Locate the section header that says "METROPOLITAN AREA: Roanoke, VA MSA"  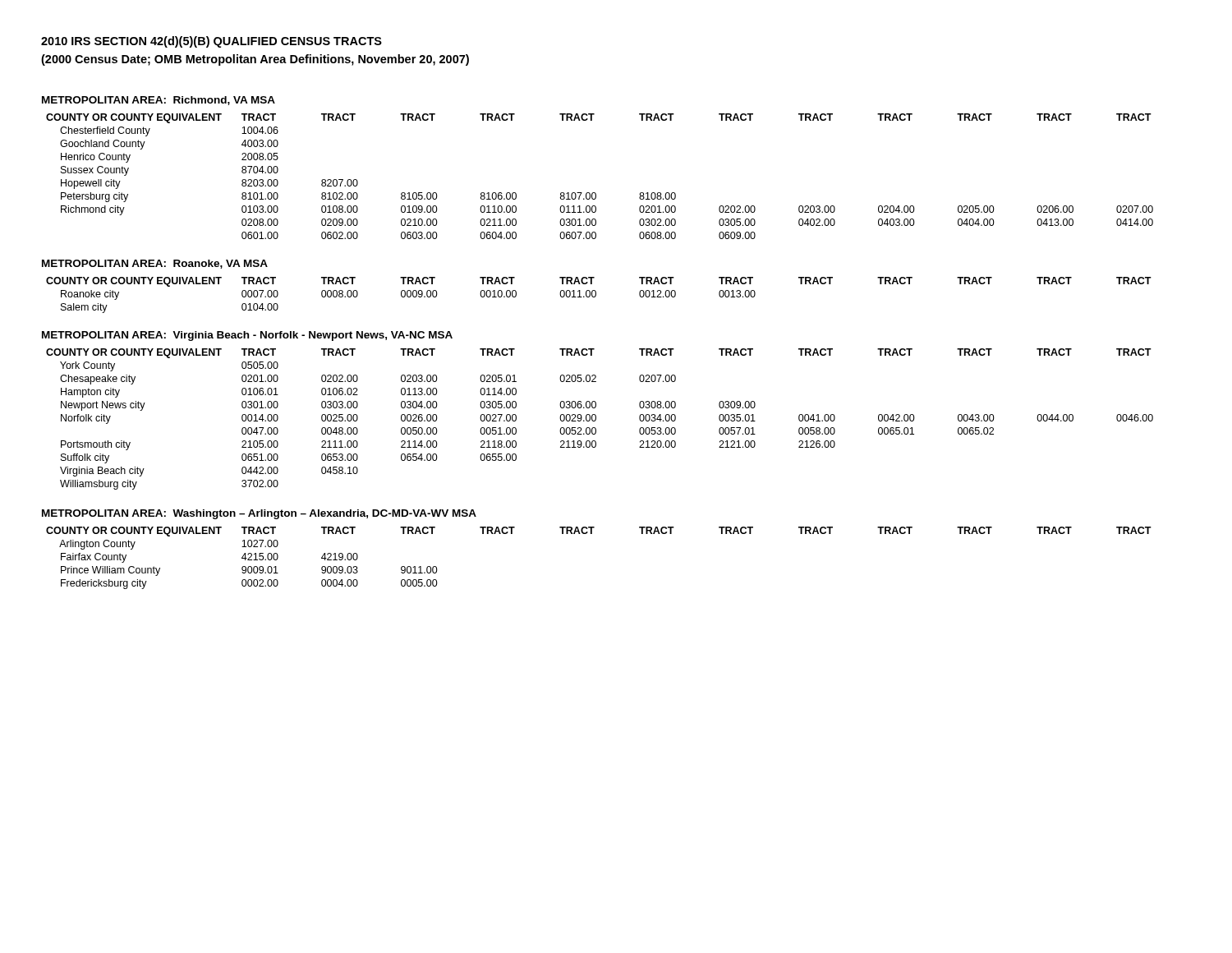(154, 263)
